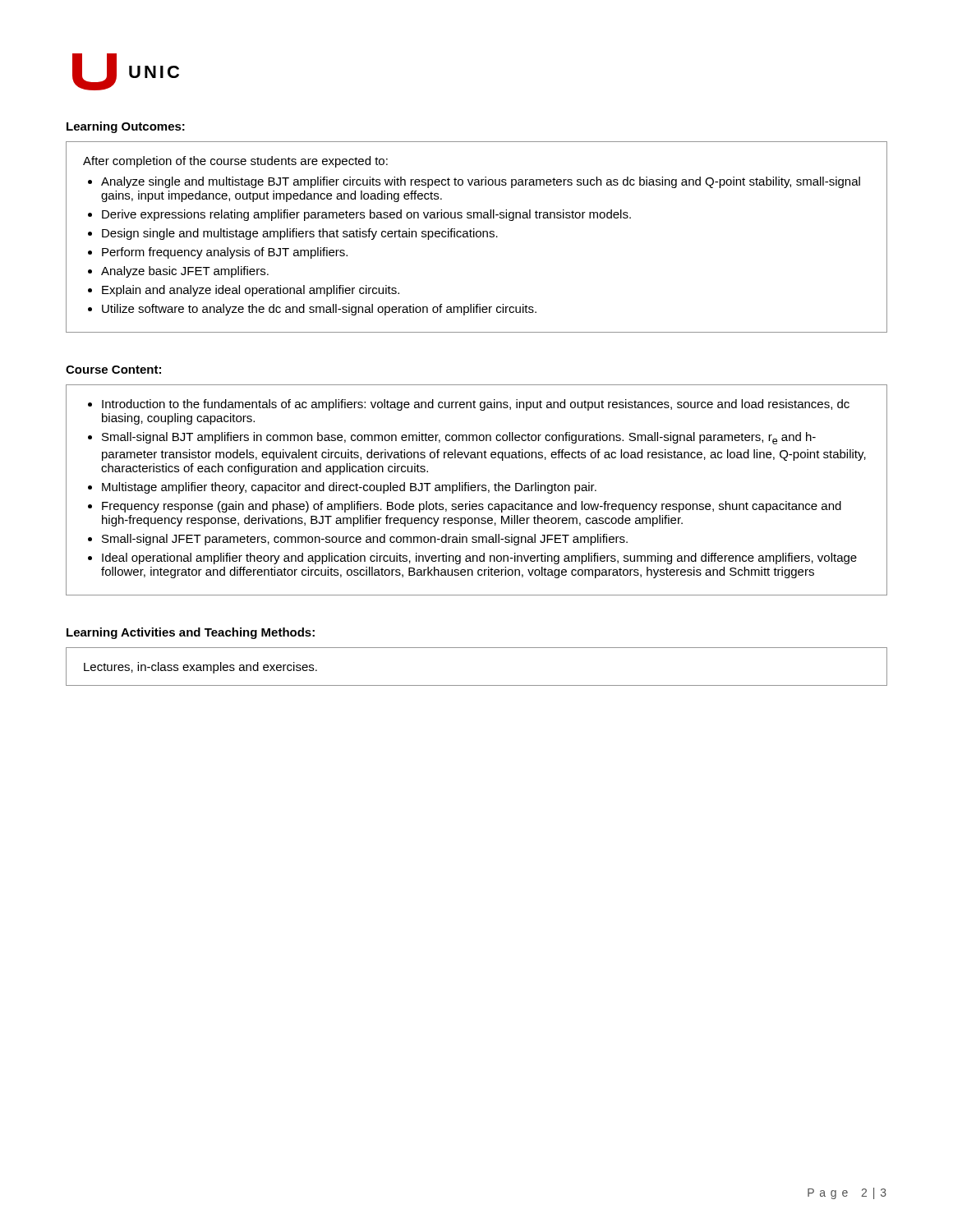This screenshot has width=953, height=1232.
Task: Select the block starting "Lectures, in-class examples and exercises."
Action: click(x=200, y=667)
